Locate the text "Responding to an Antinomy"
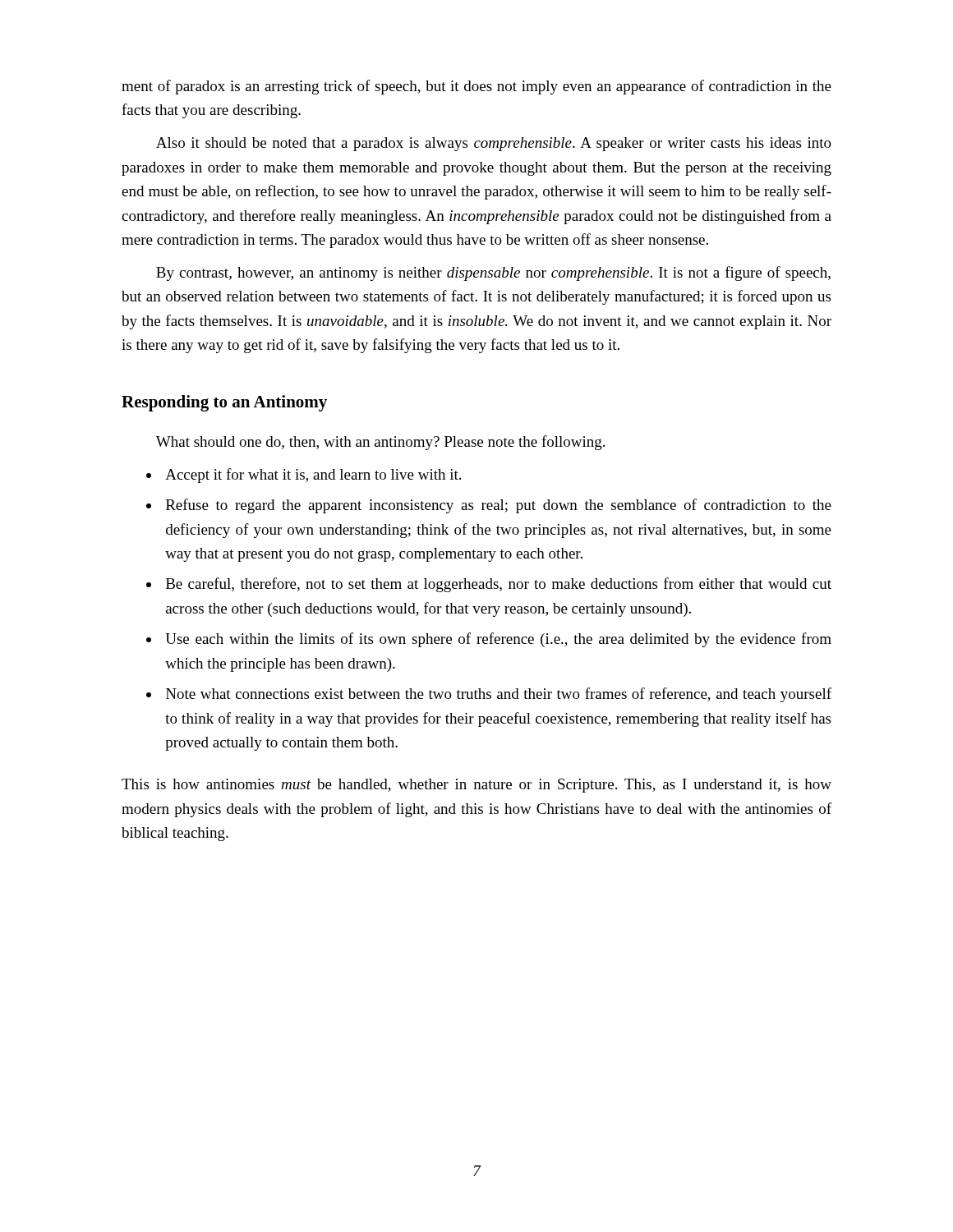Image resolution: width=953 pixels, height=1232 pixels. point(224,401)
